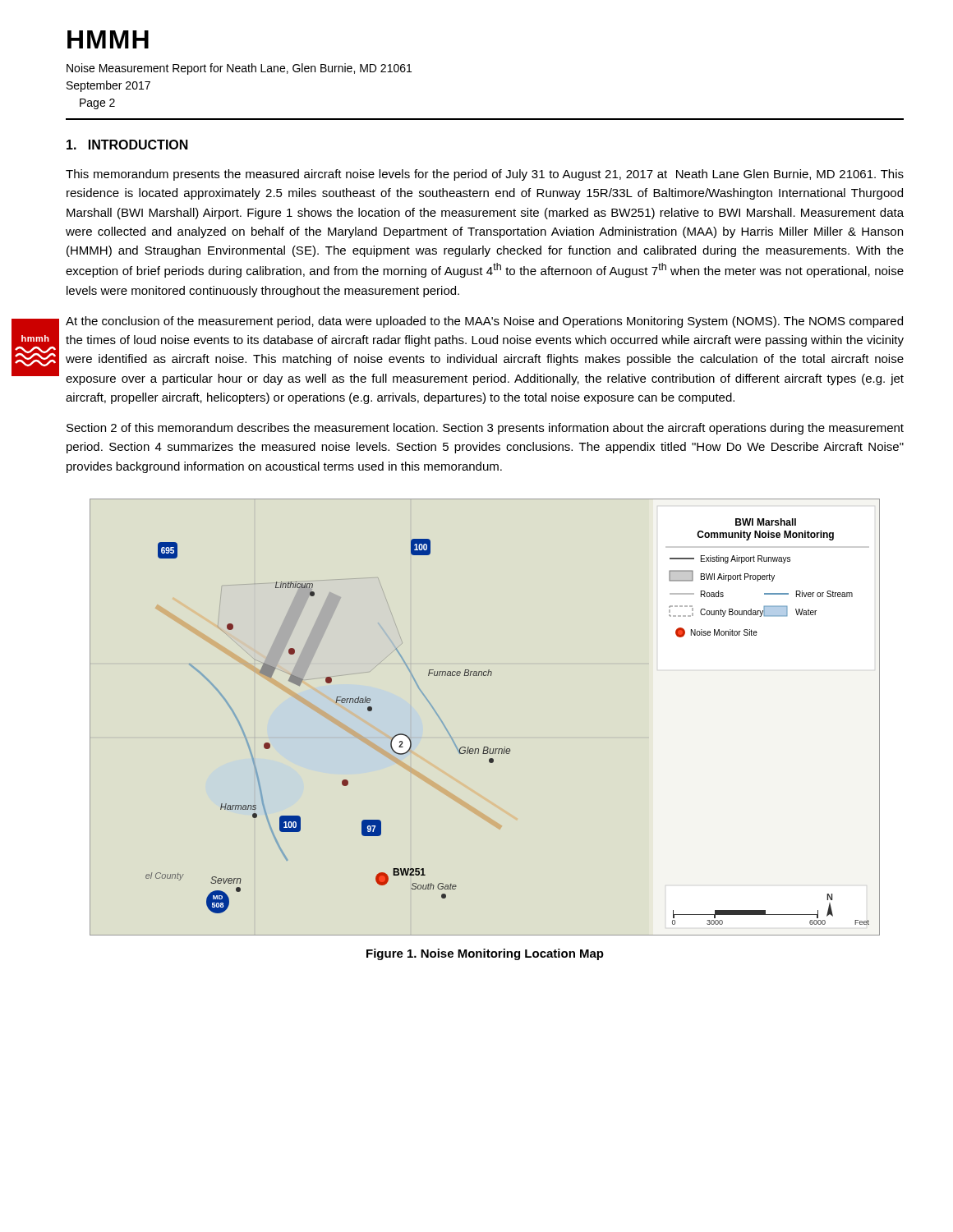Find the logo
This screenshot has height=1232, width=953.
tap(35, 347)
